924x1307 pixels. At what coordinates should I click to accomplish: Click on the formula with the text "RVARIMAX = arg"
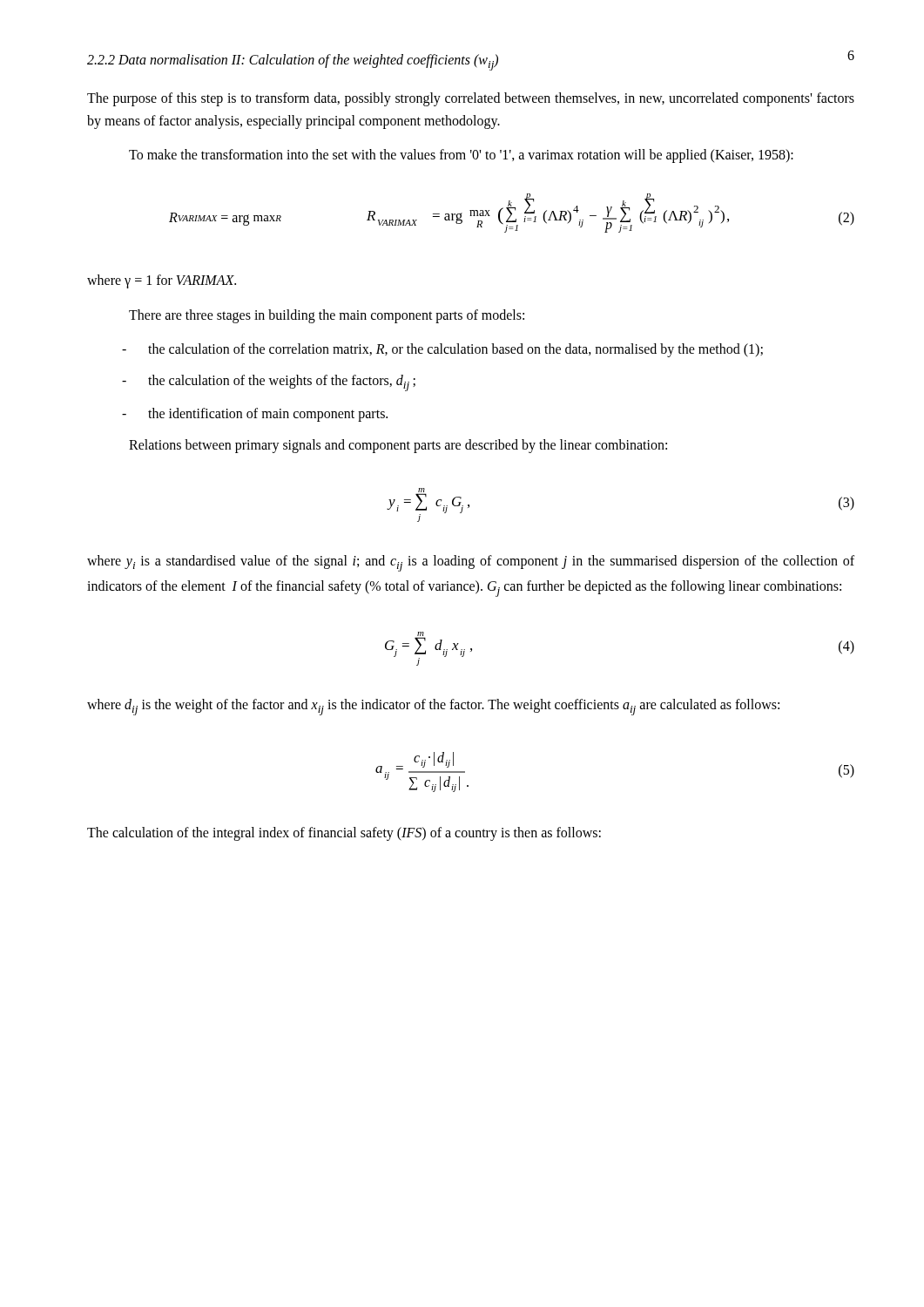pos(471,218)
